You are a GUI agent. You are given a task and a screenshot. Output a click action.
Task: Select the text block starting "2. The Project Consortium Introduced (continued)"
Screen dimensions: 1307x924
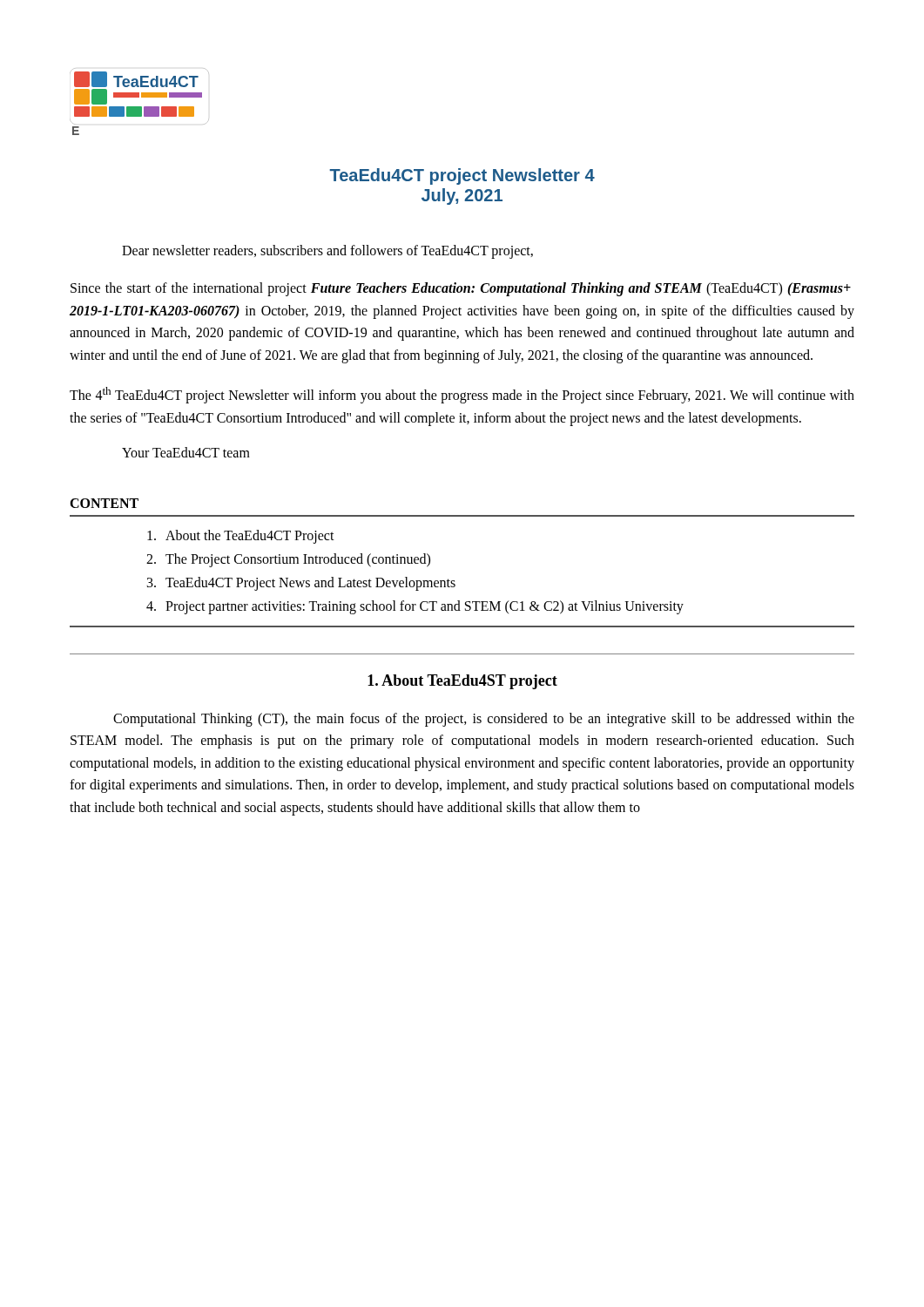288,560
